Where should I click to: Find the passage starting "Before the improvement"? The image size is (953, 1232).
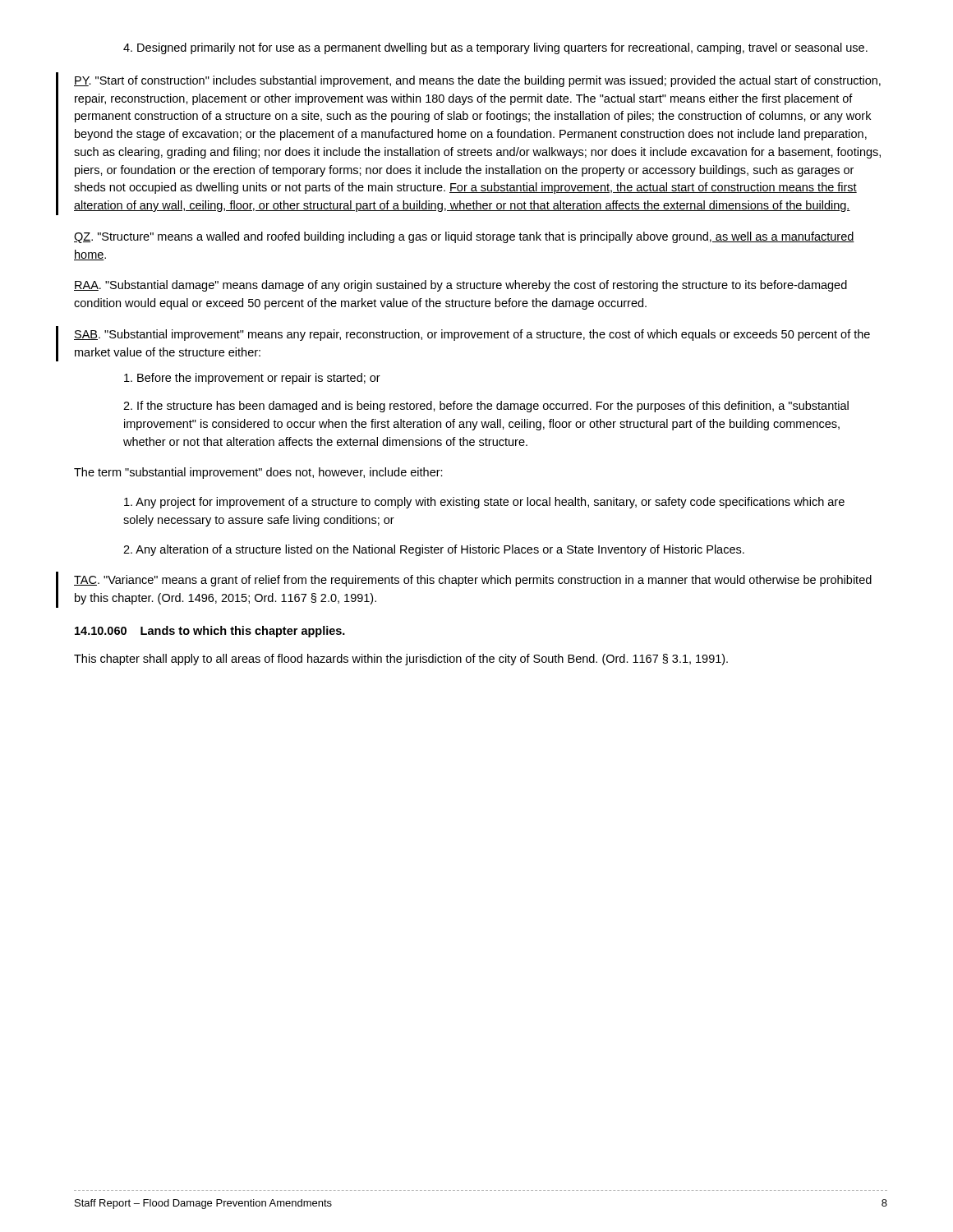pos(252,378)
